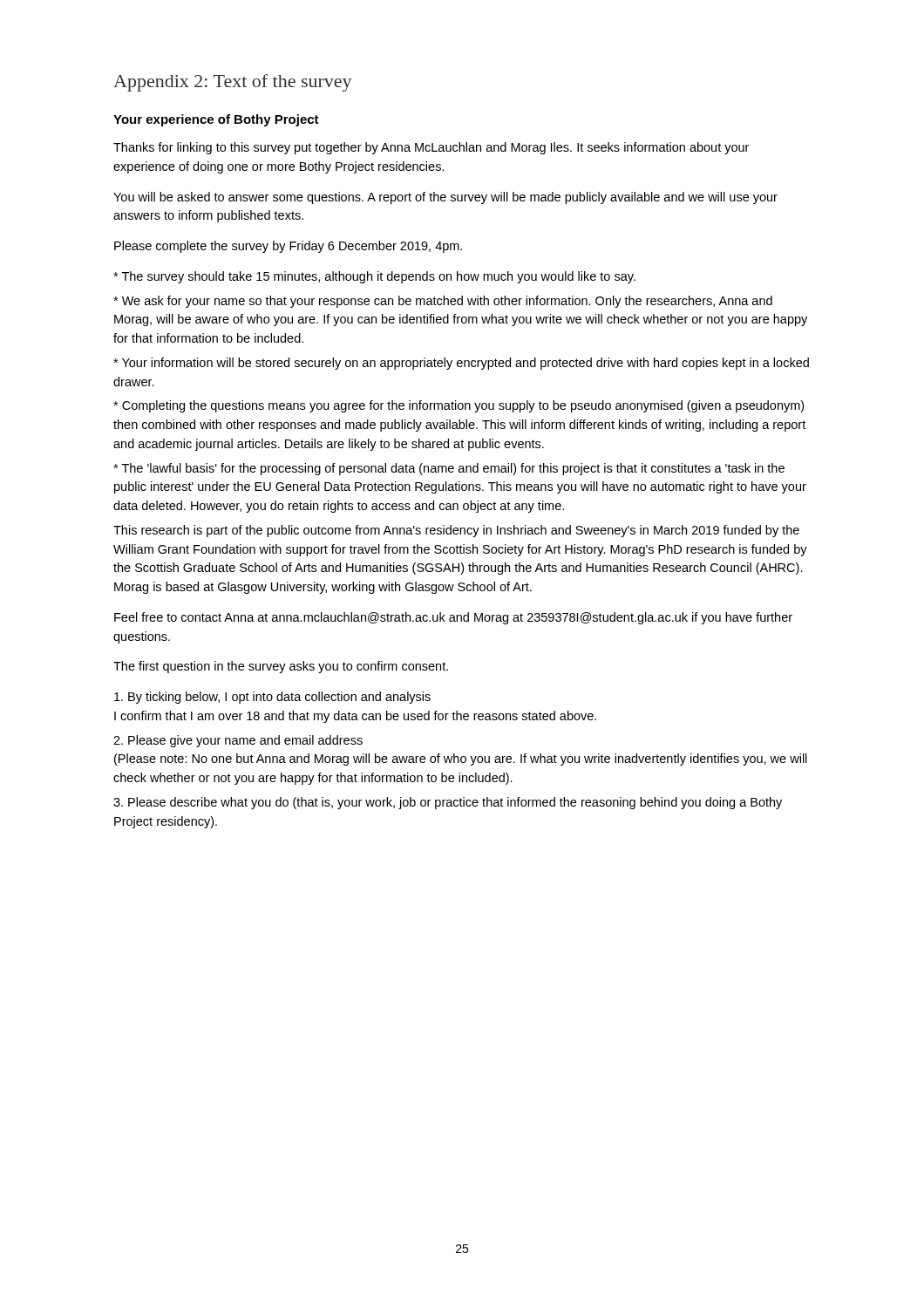Point to the text block starting "2. Please give your name and email address"
The image size is (924, 1308).
tap(462, 760)
